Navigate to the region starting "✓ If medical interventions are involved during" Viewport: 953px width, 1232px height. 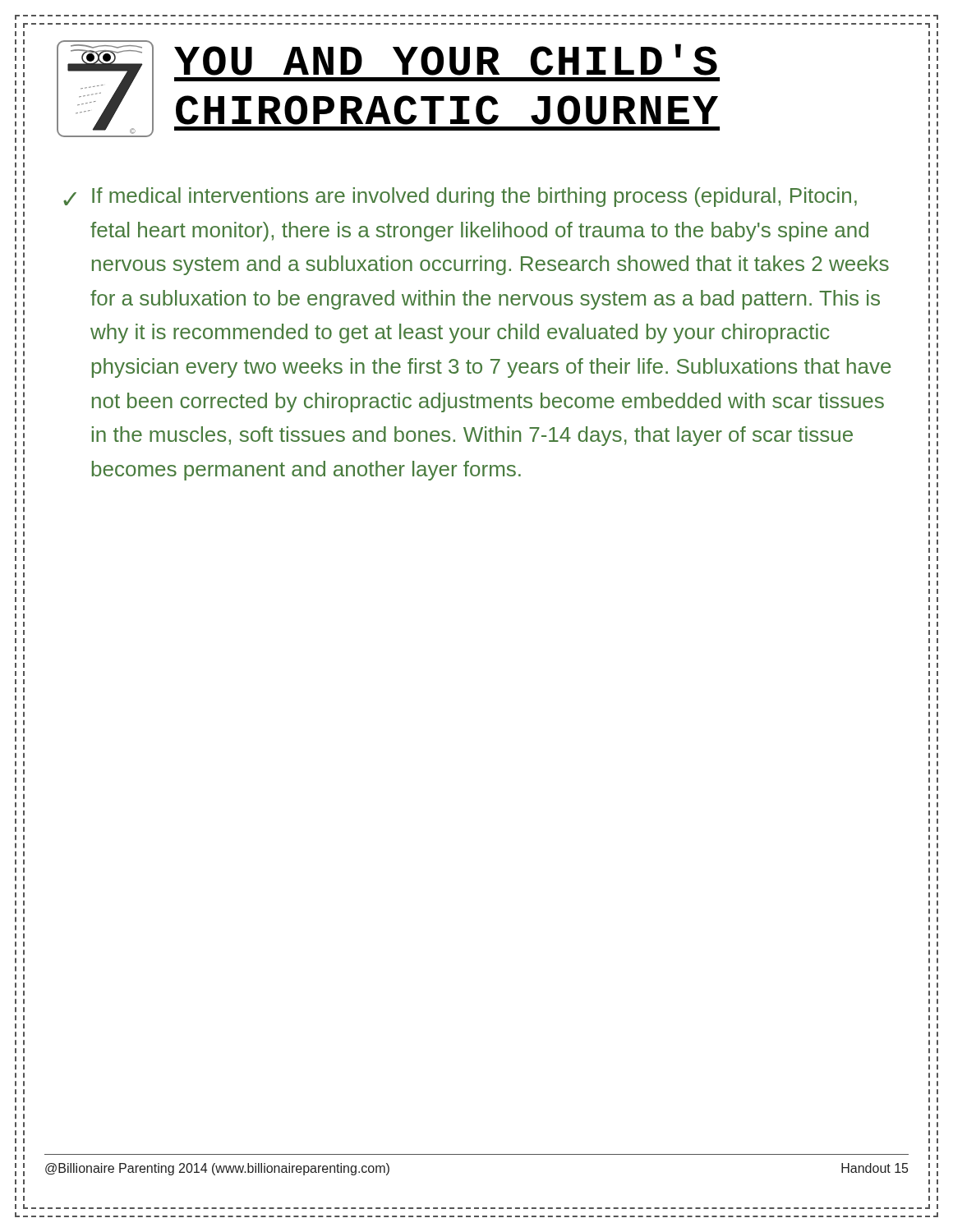coord(476,333)
